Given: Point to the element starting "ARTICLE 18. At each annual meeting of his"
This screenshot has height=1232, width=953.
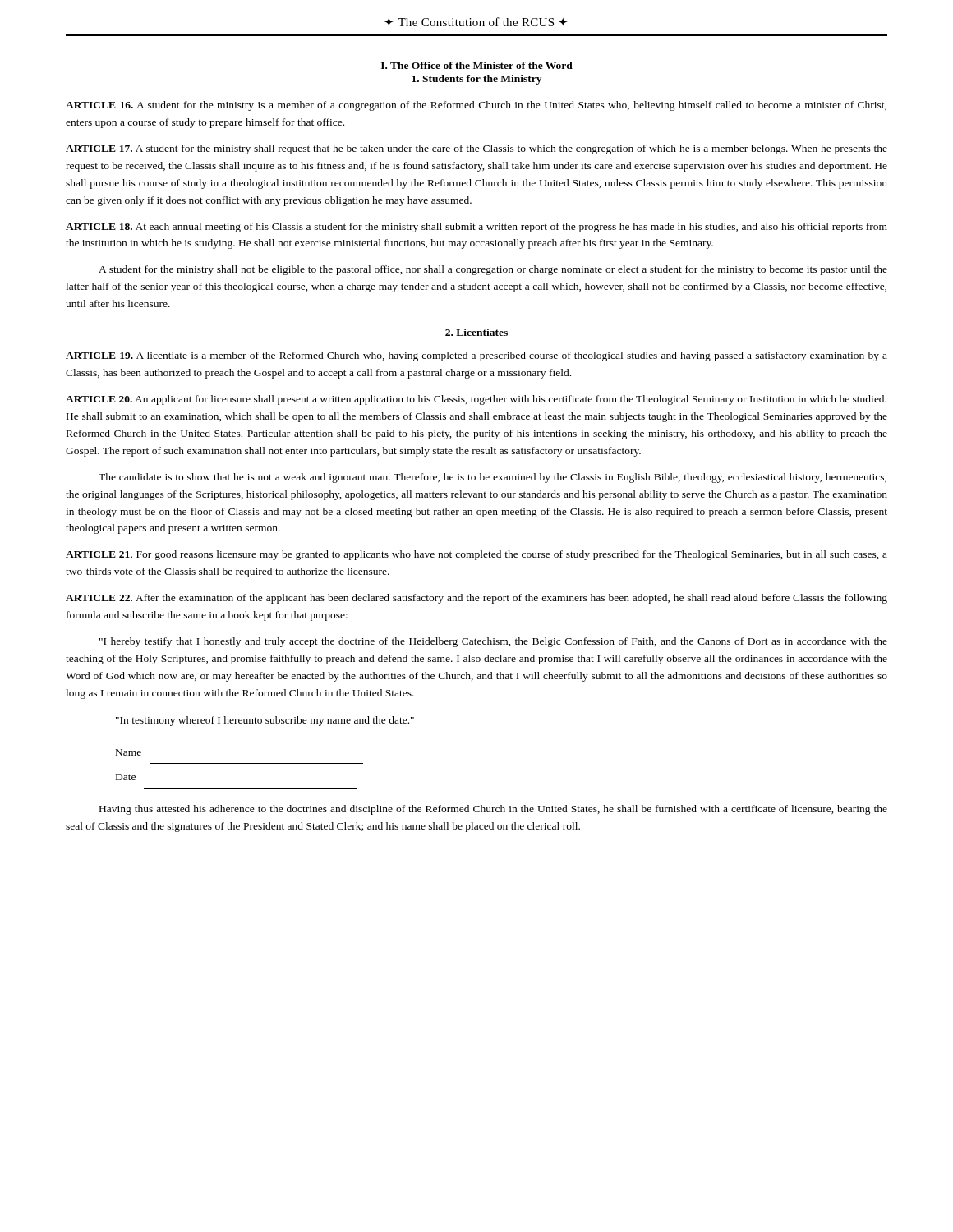Looking at the screenshot, I should (x=476, y=235).
